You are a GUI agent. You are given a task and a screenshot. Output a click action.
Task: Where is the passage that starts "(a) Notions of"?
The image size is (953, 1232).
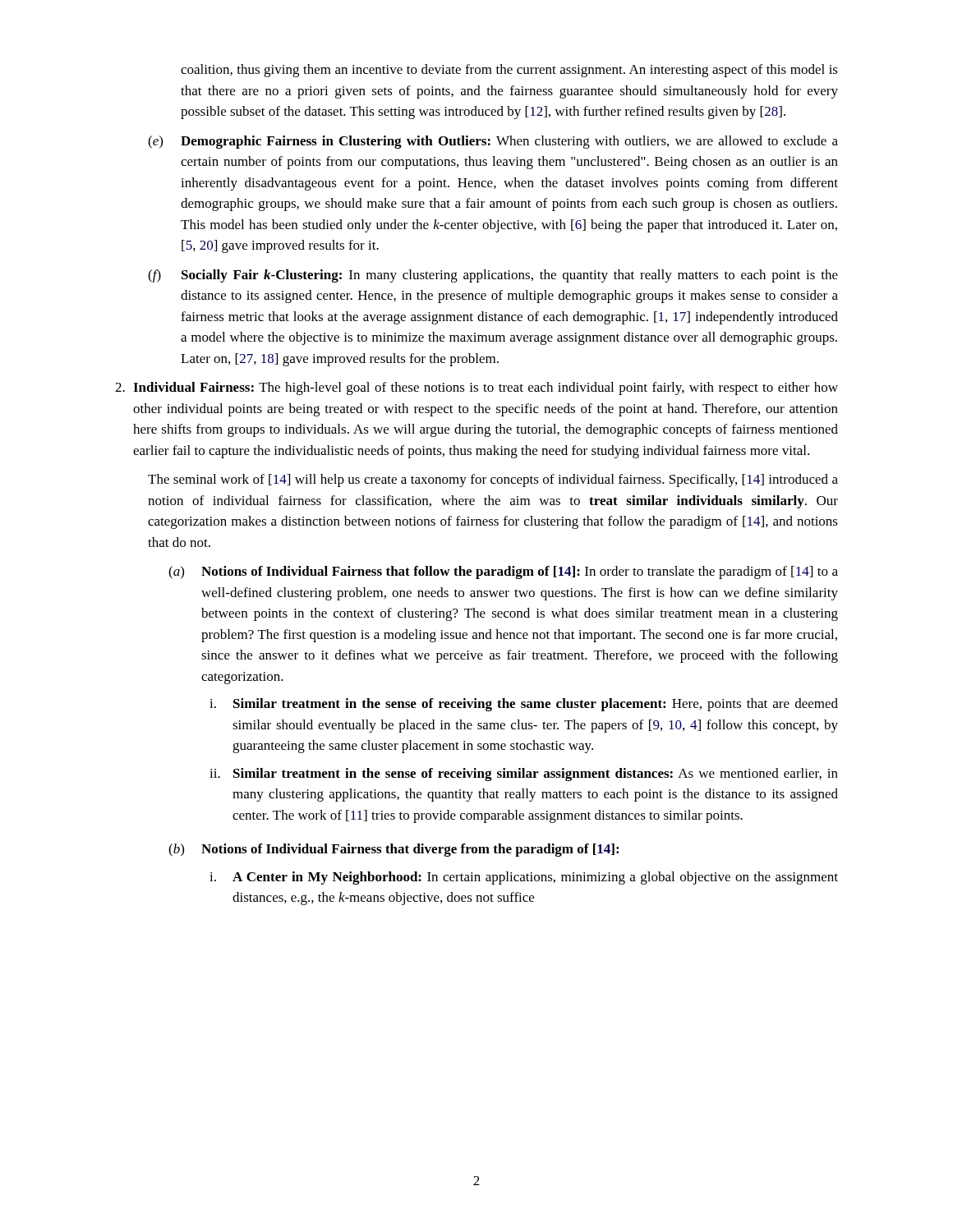(503, 696)
